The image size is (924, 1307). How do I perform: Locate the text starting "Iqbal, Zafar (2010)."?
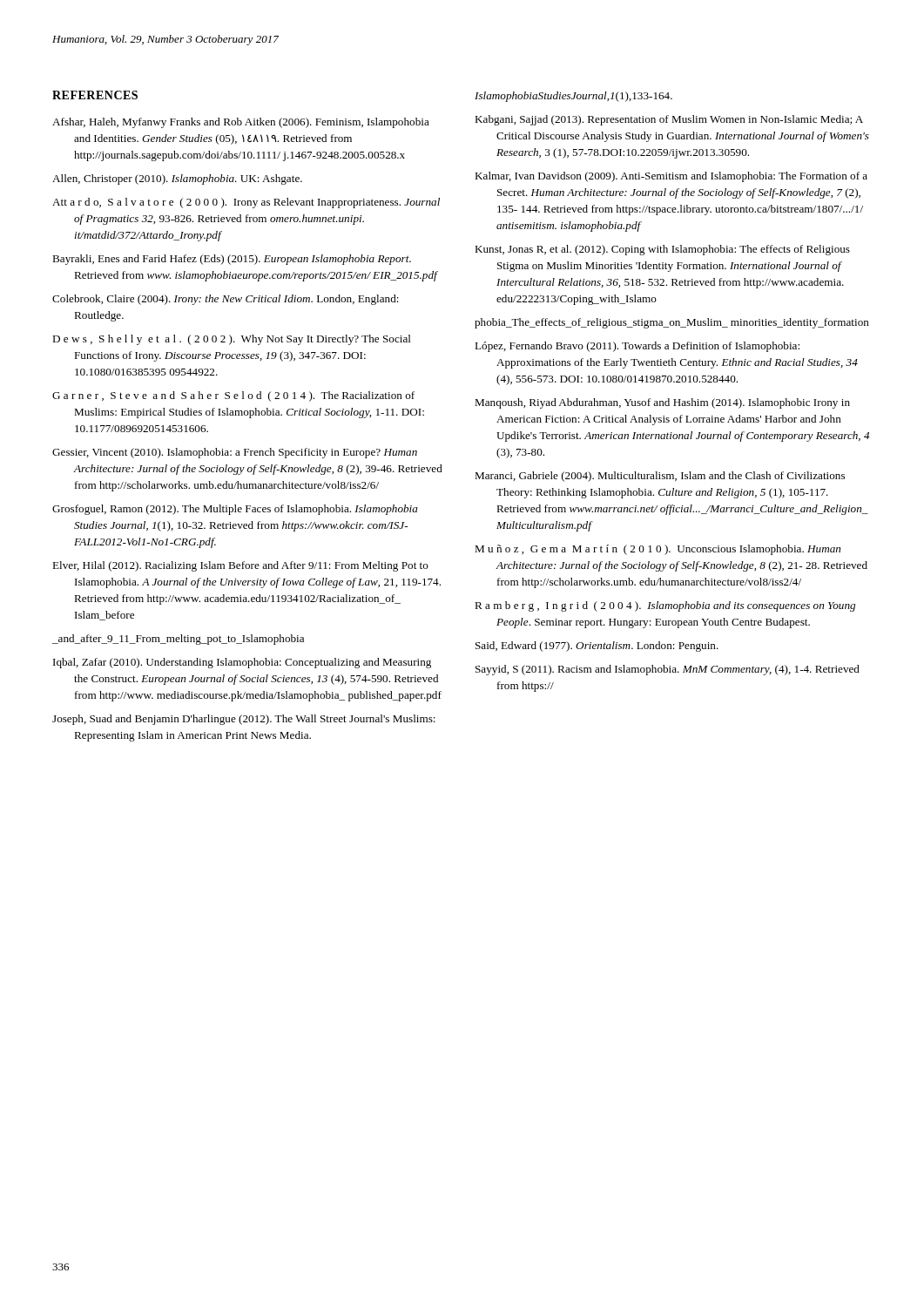tap(247, 679)
